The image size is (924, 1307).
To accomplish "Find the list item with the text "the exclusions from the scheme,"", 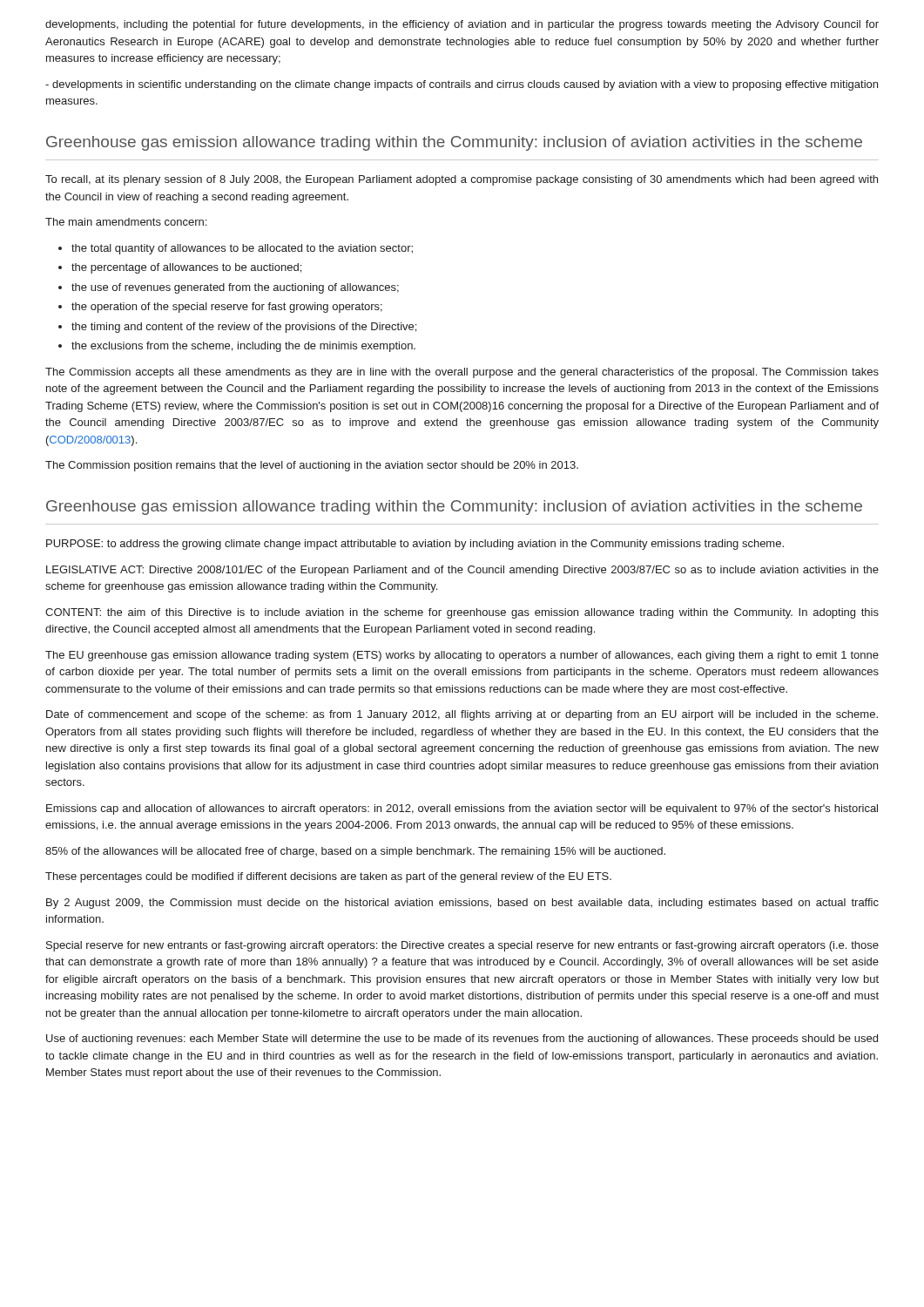I will [244, 346].
